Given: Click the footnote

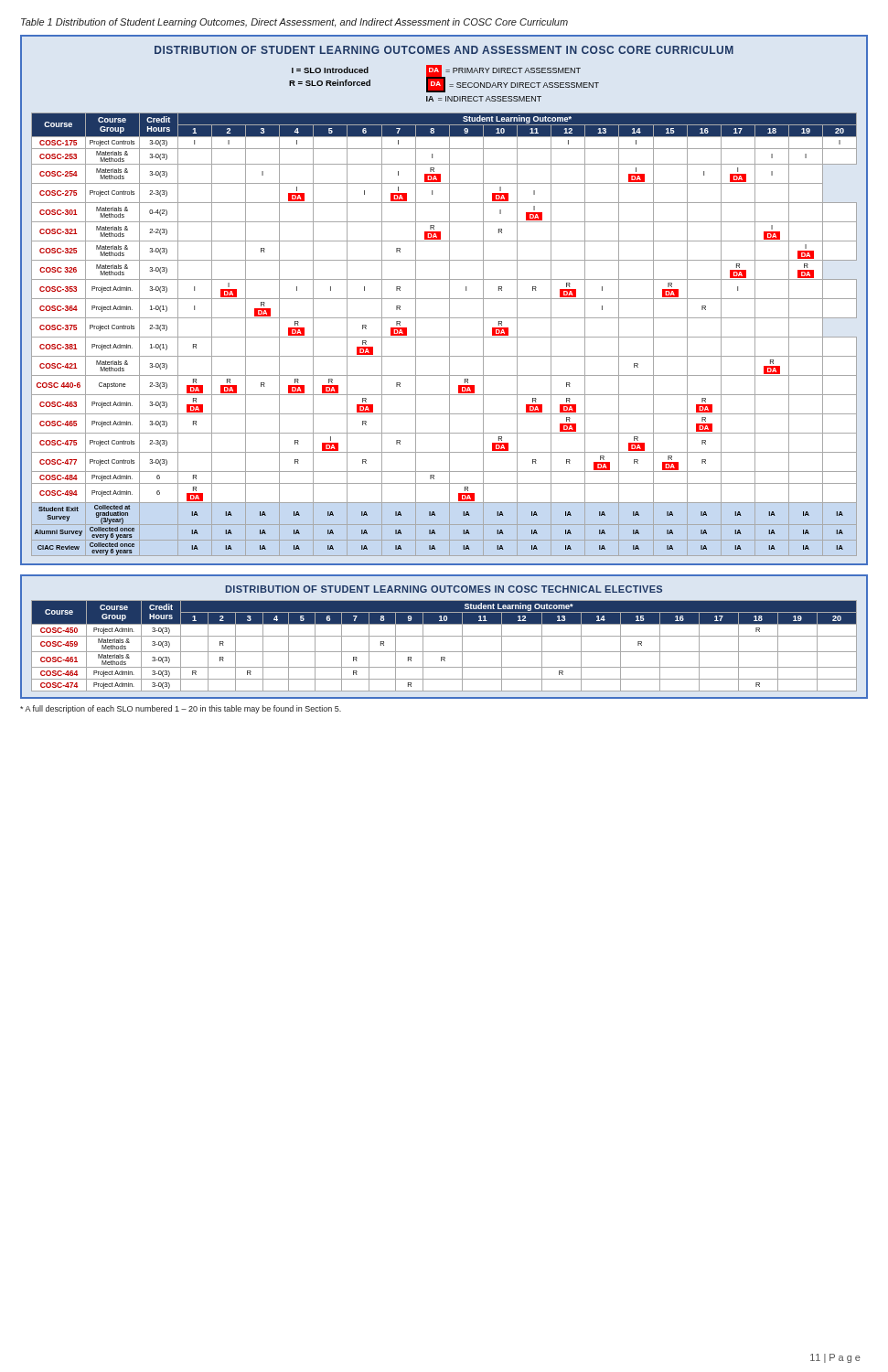Looking at the screenshot, I should tap(181, 709).
